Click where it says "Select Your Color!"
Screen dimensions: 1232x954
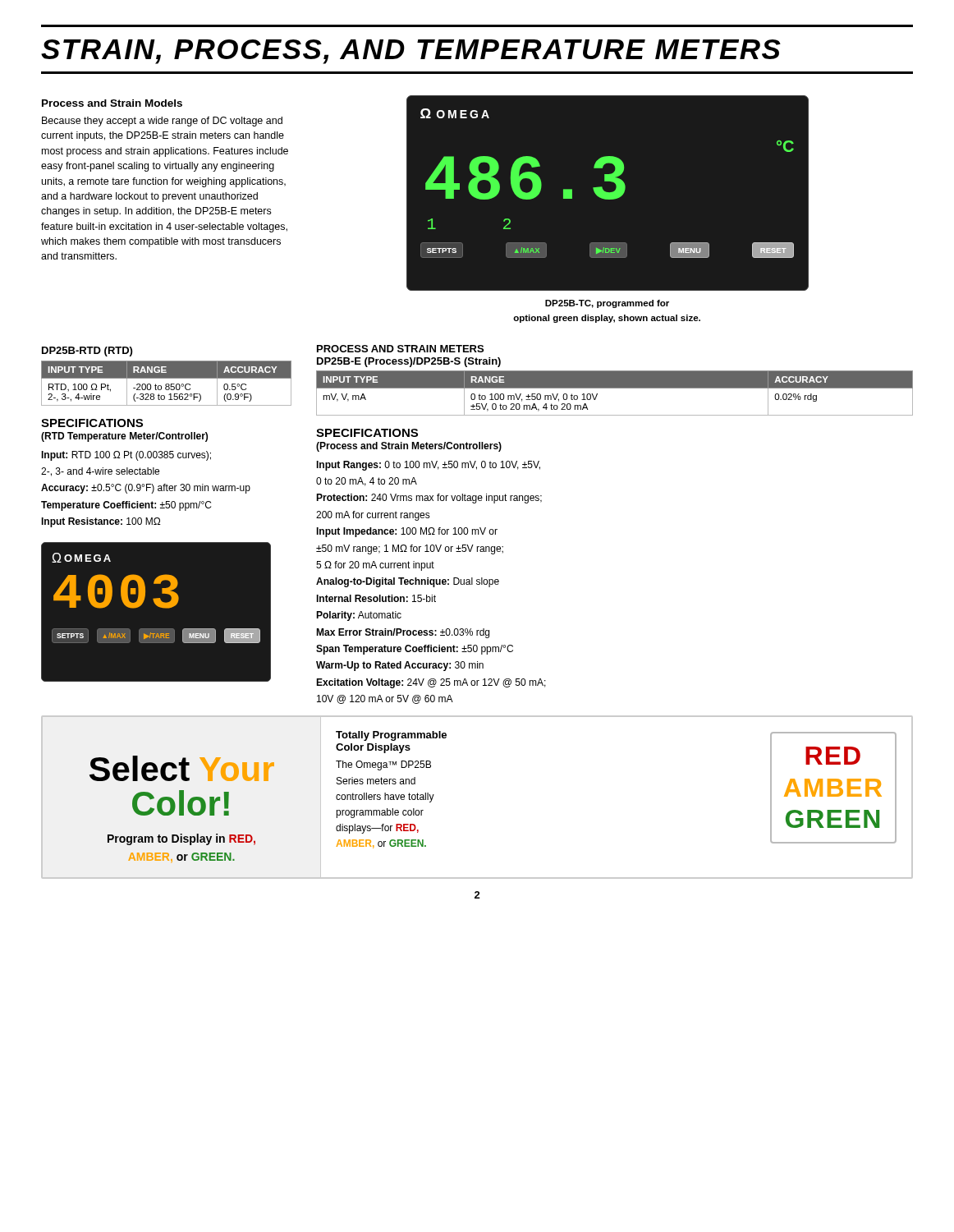(181, 787)
